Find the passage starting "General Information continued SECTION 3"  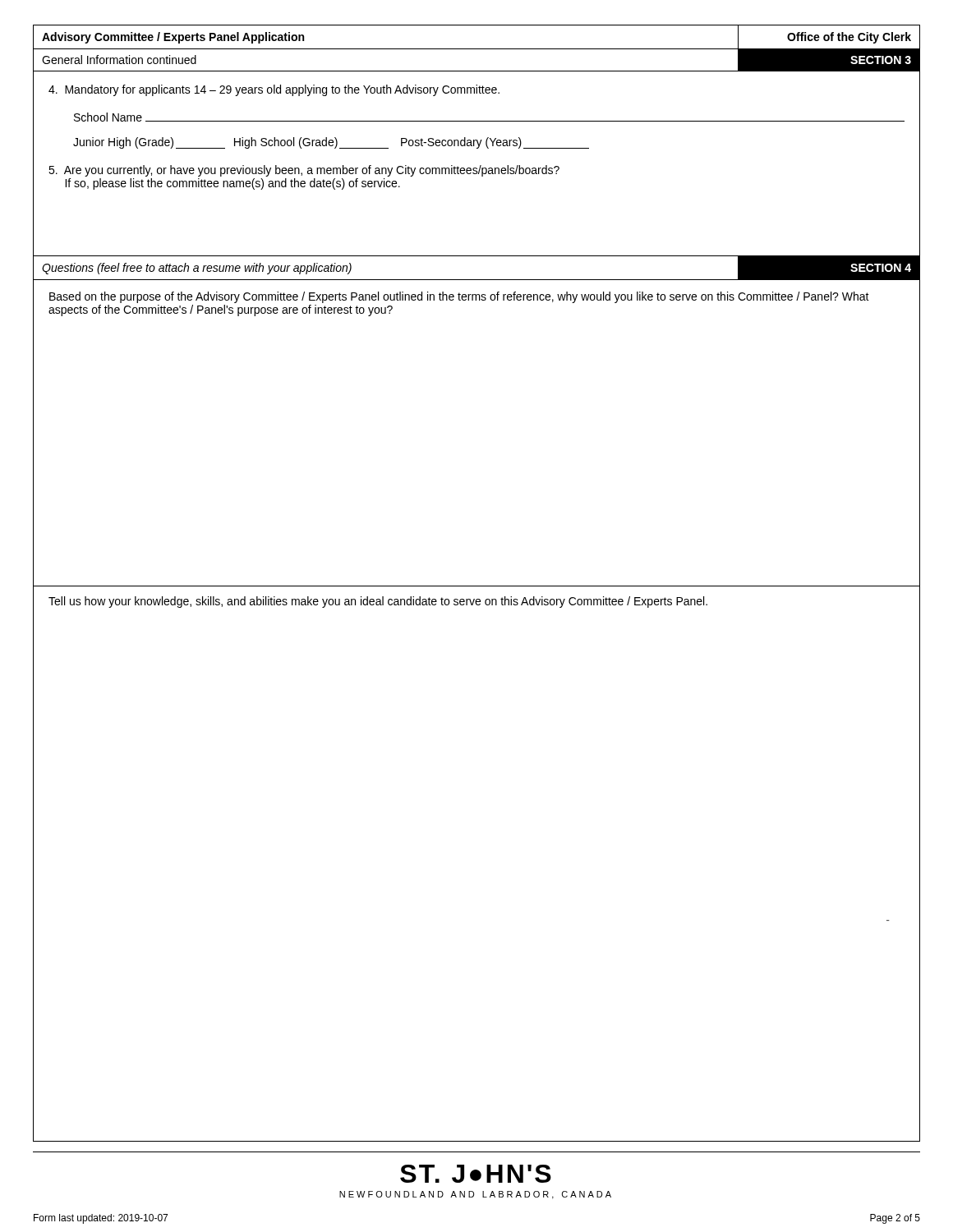click(x=476, y=60)
